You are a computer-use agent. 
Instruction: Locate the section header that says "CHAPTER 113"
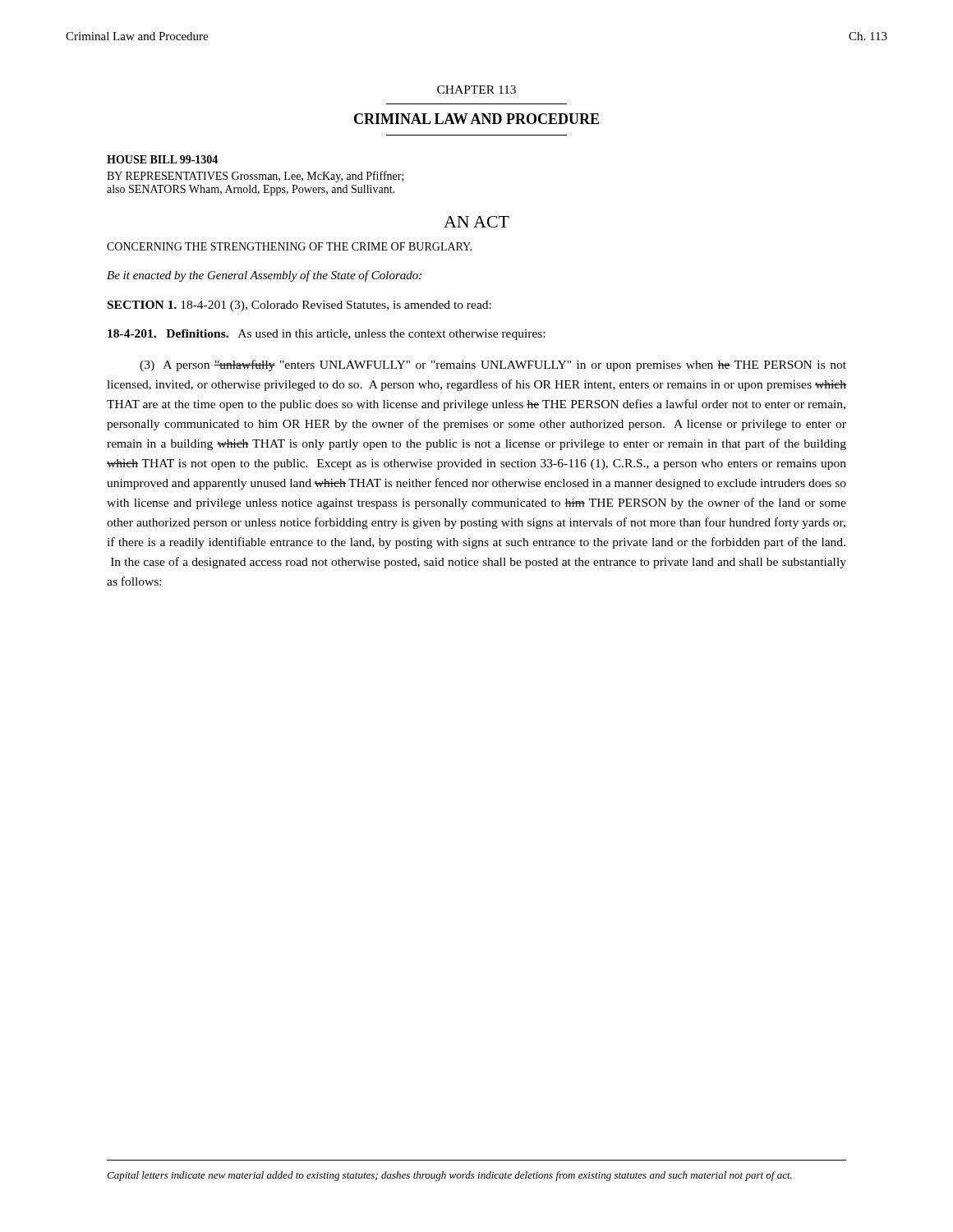tap(476, 89)
